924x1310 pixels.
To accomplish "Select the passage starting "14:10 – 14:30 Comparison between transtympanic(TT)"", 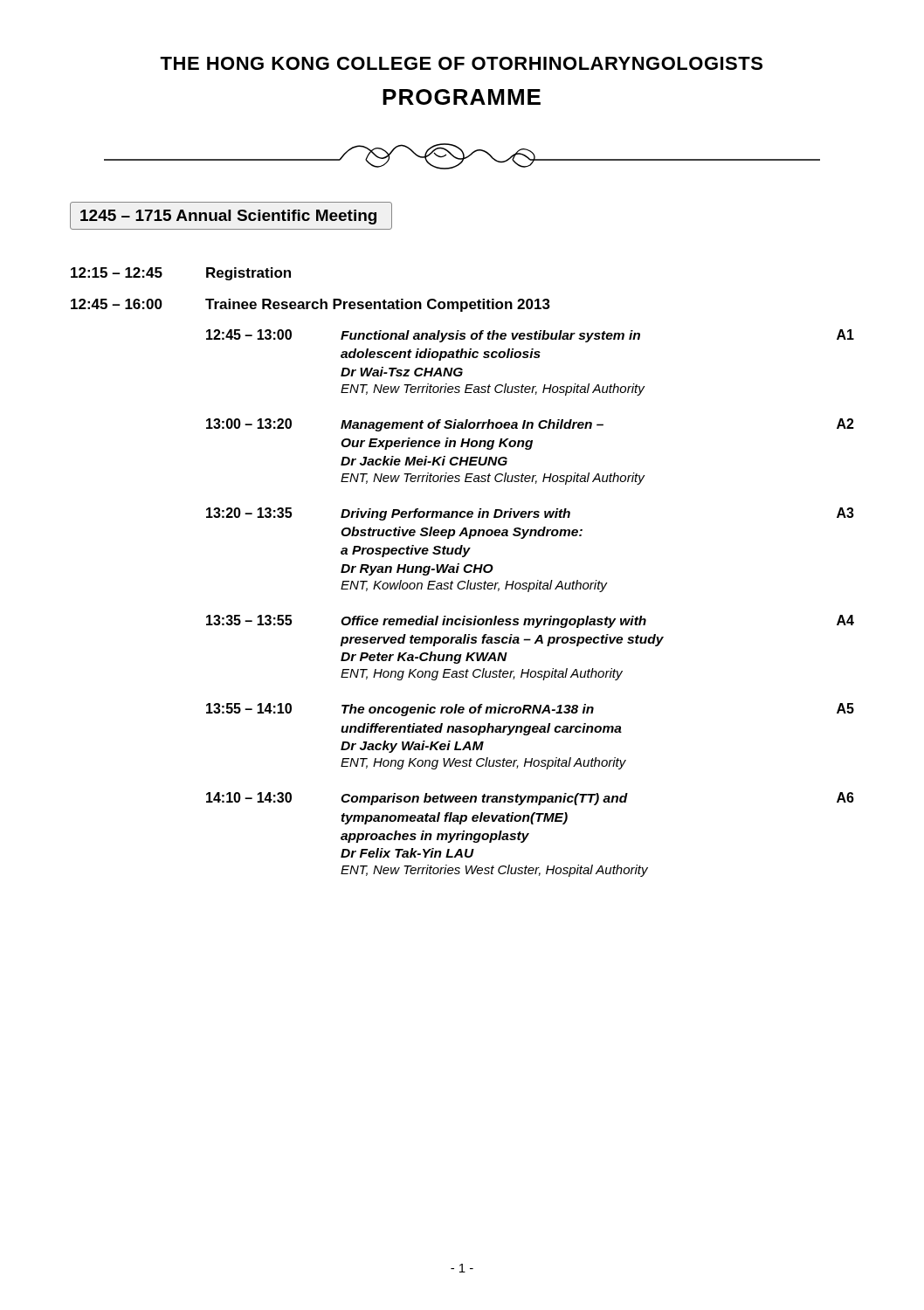I will 530,833.
